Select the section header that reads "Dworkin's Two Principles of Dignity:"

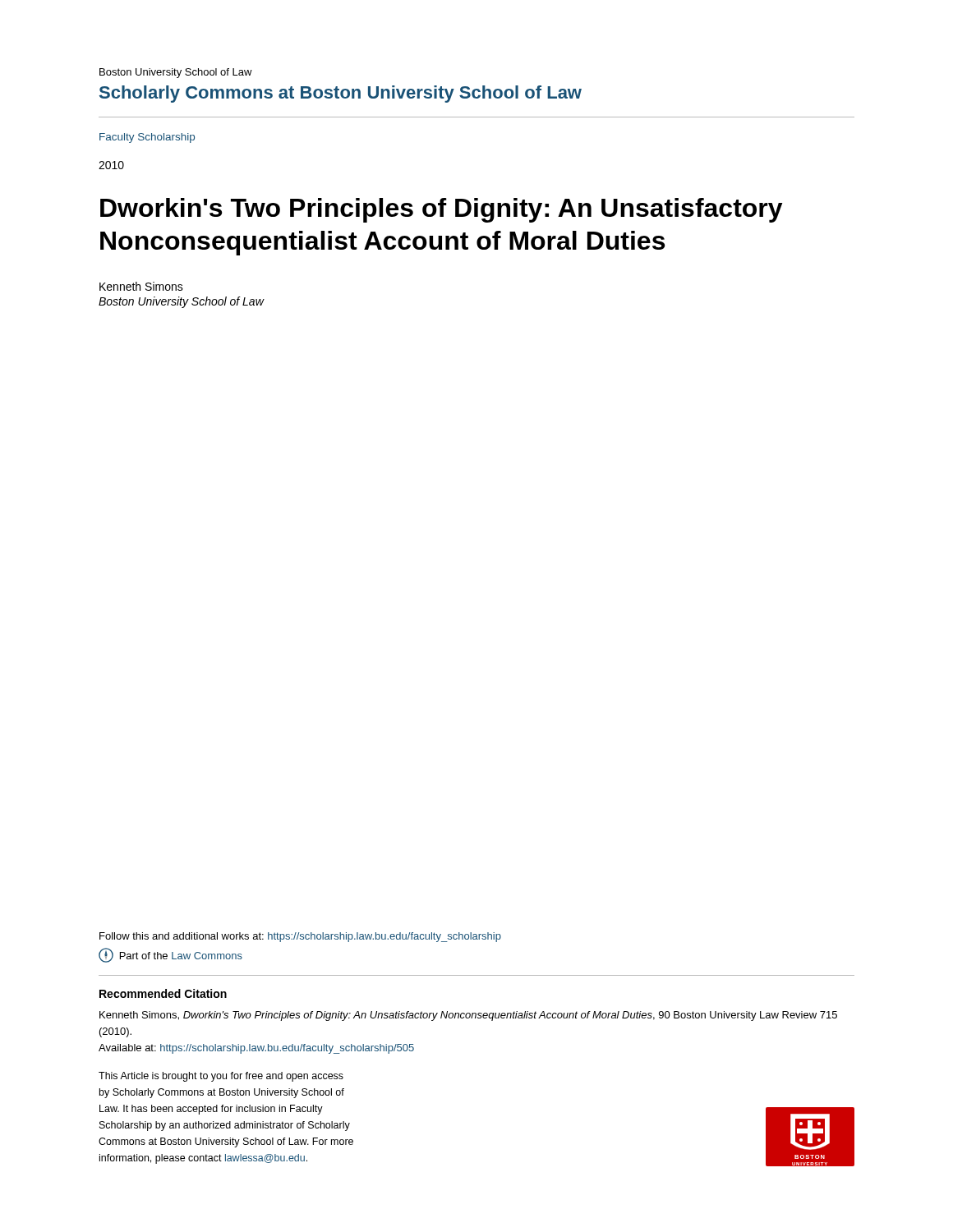coord(441,224)
